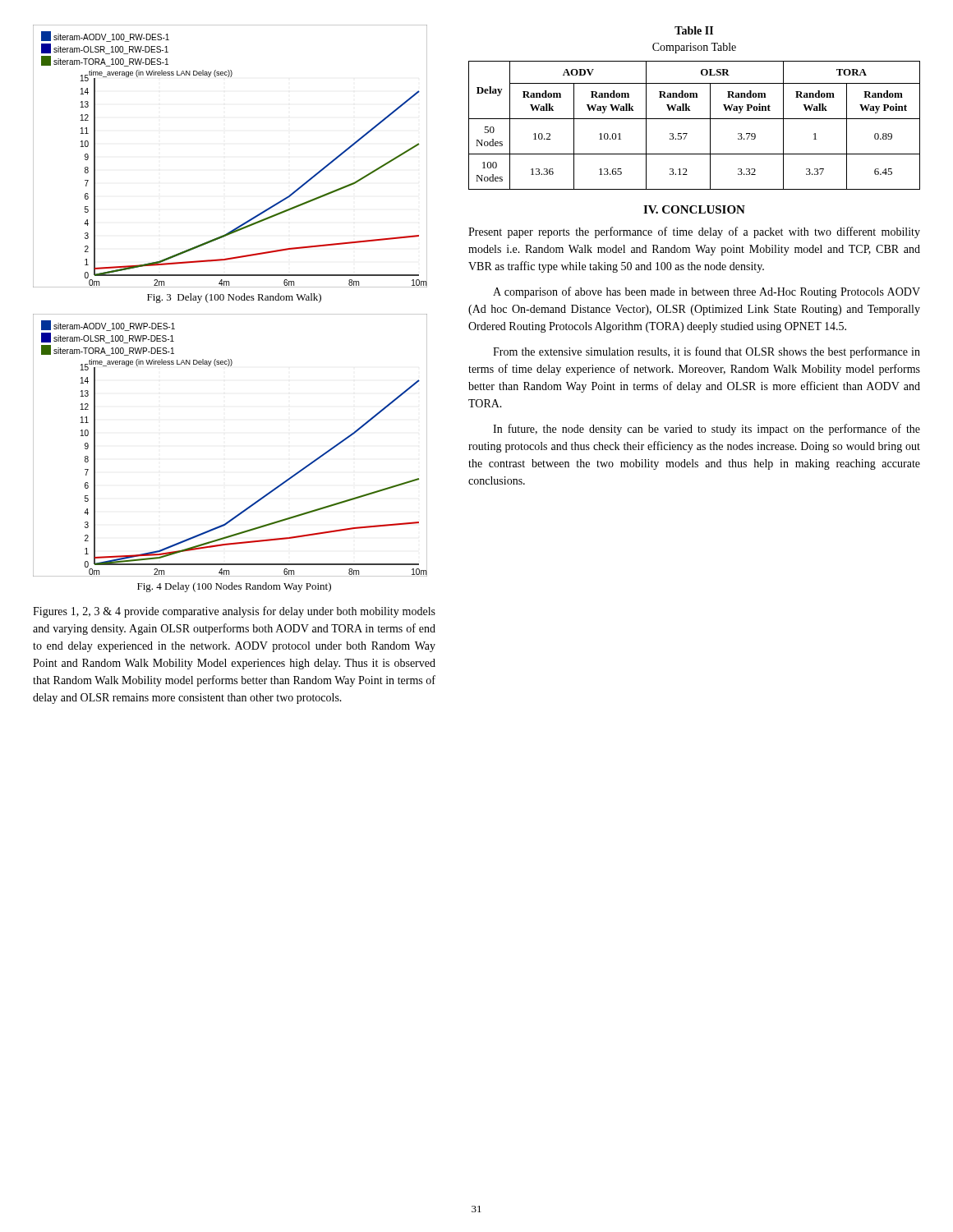Where is the passage that starts "A comparison of above has"?

click(694, 309)
